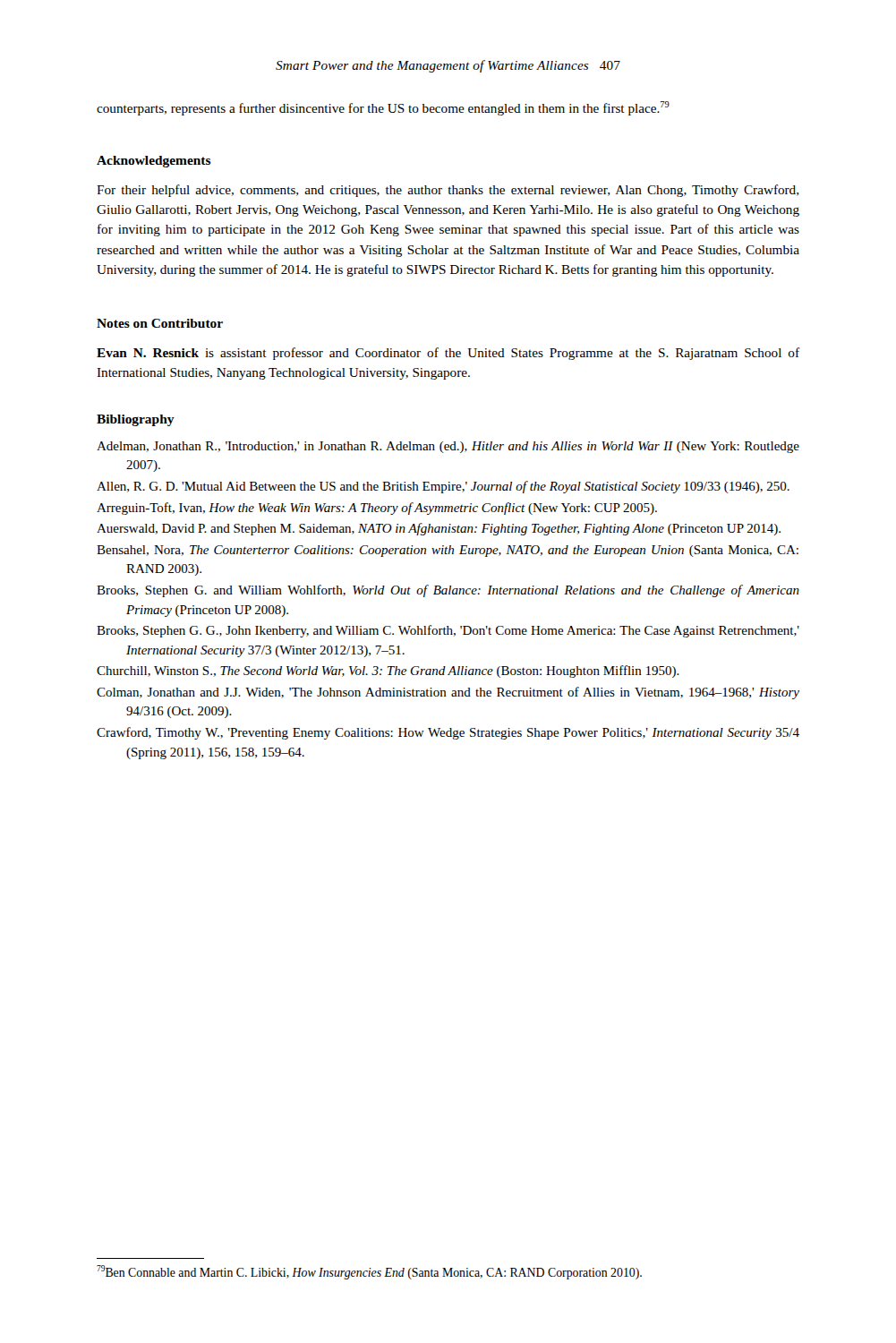Select the element starting "Arreguin-Toft, Ivan, How the Weak Win Wars:"
The width and height of the screenshot is (896, 1343).
click(x=377, y=507)
